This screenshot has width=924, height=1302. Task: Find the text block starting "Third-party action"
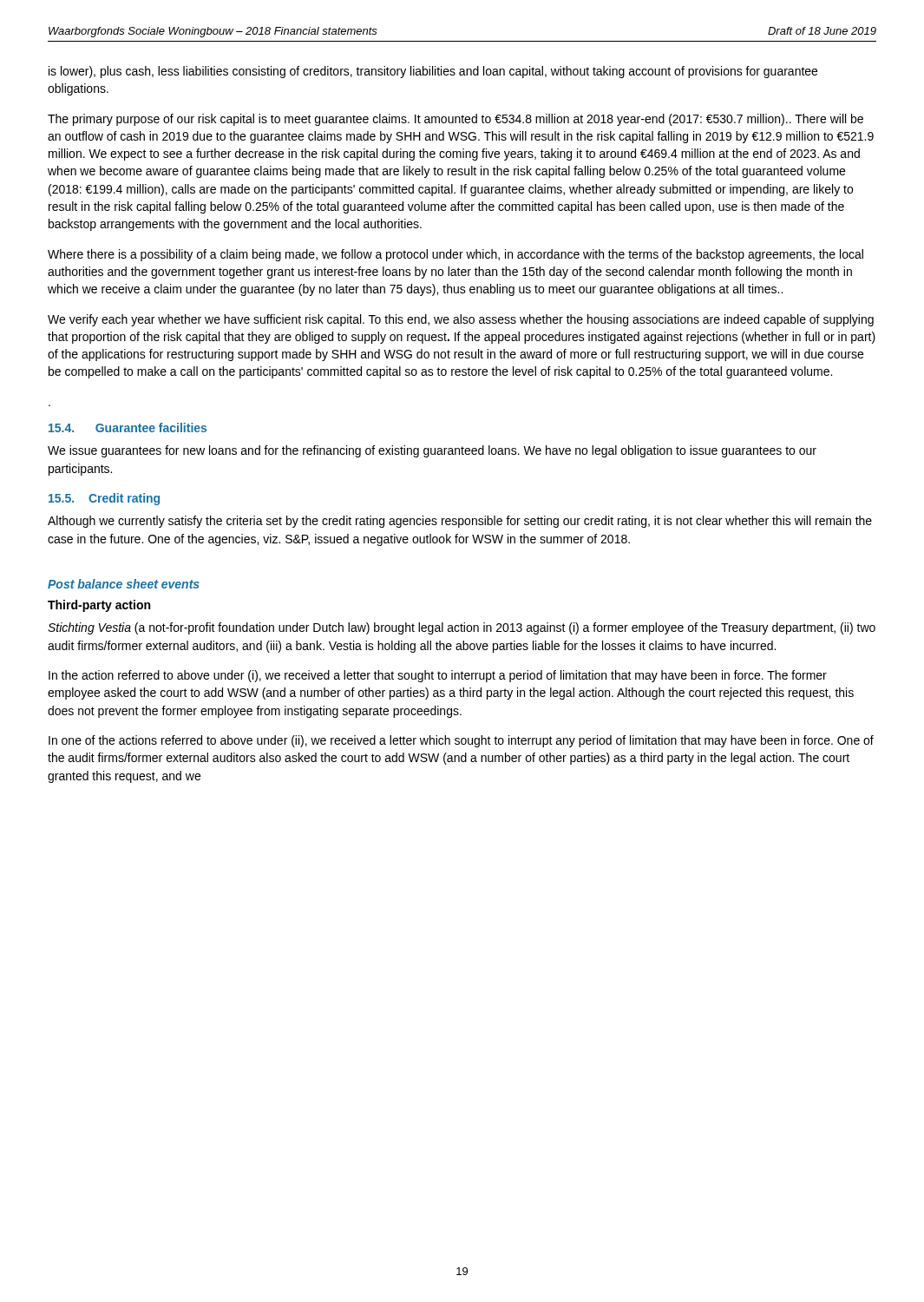(99, 606)
